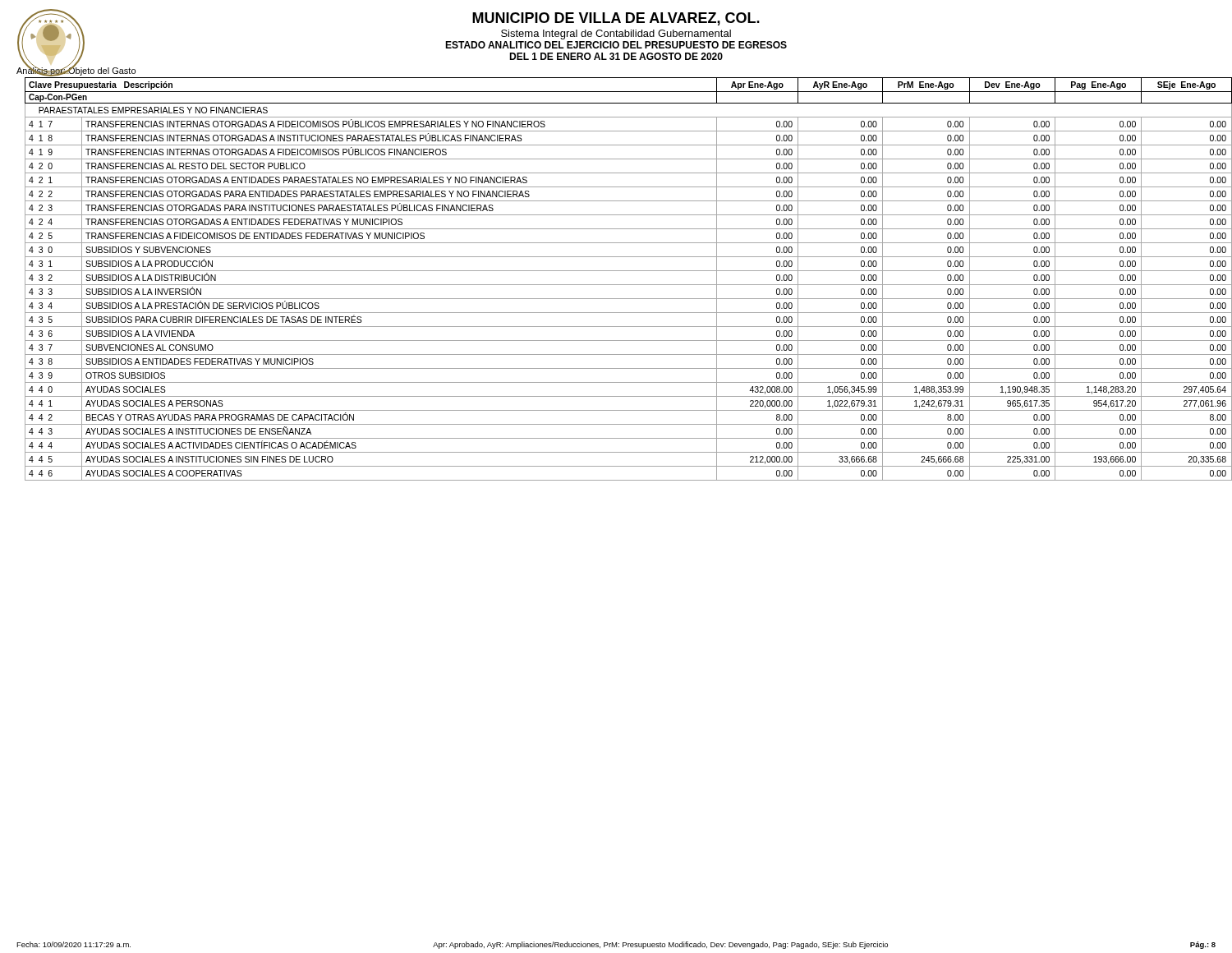Locate the table with the text "4 3 1"
Screen dimensions: 953x1232
[616, 279]
